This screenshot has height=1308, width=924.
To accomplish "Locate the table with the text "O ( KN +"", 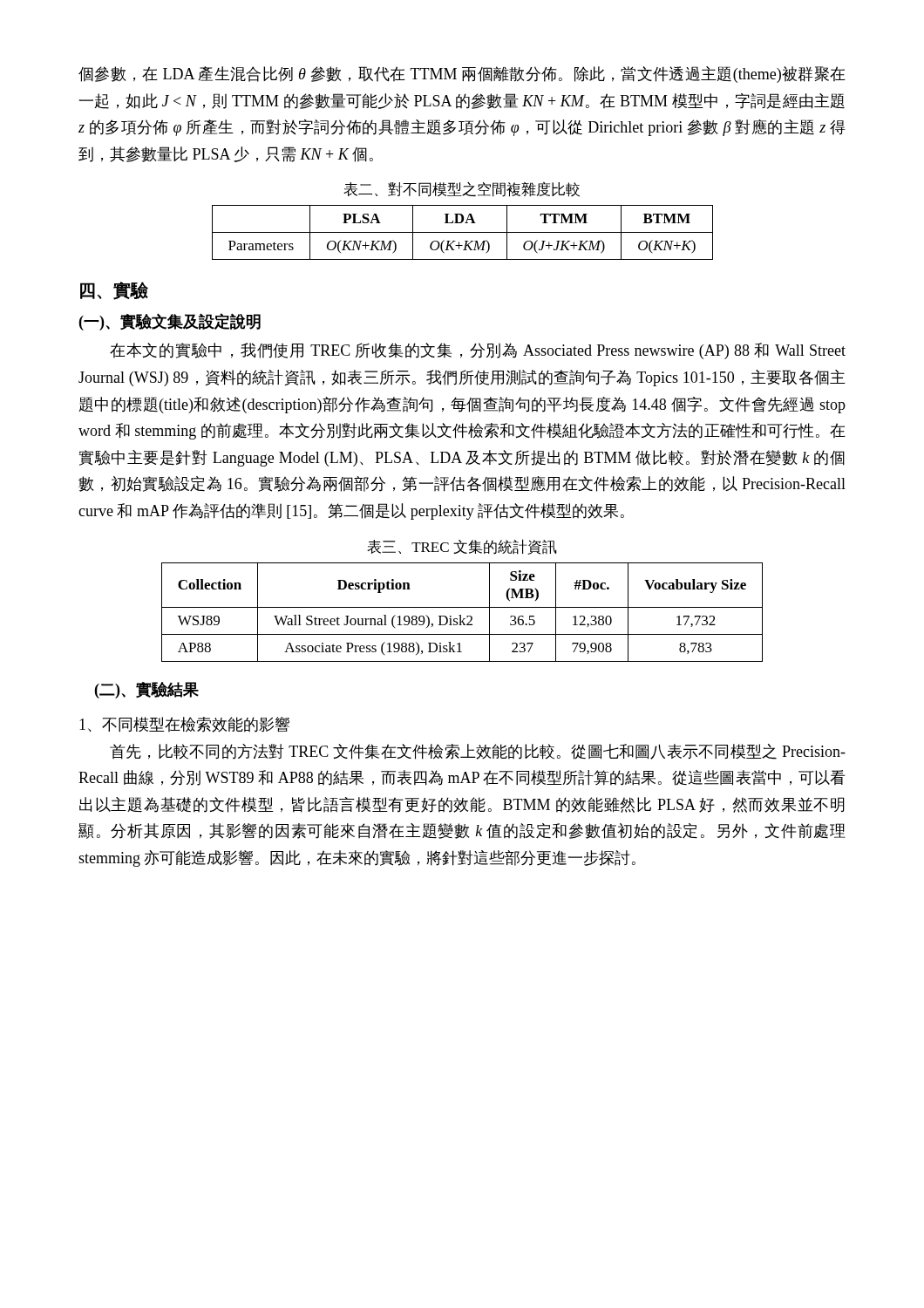I will coord(462,233).
